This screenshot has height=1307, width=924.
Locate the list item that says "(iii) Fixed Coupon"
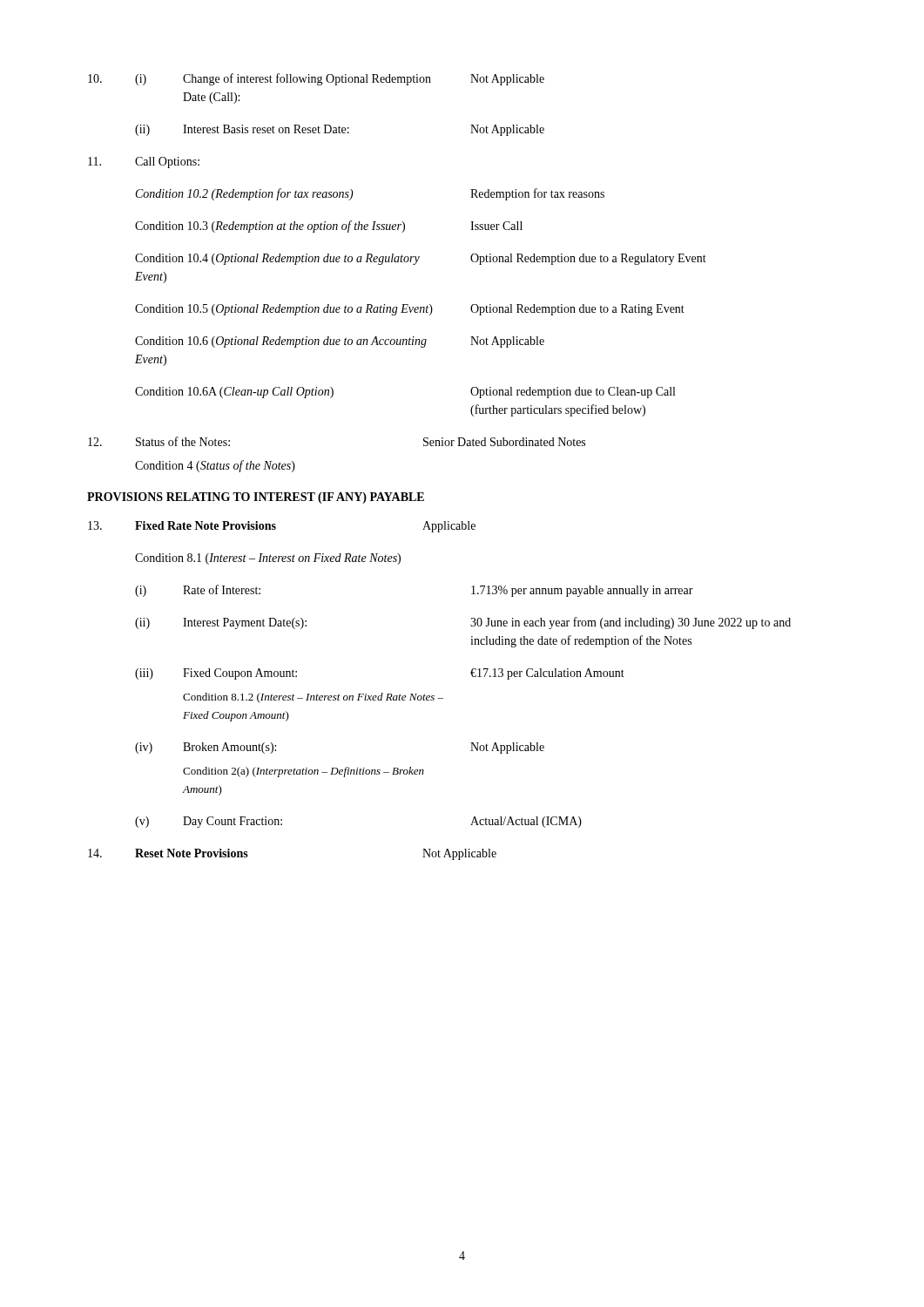pos(380,695)
